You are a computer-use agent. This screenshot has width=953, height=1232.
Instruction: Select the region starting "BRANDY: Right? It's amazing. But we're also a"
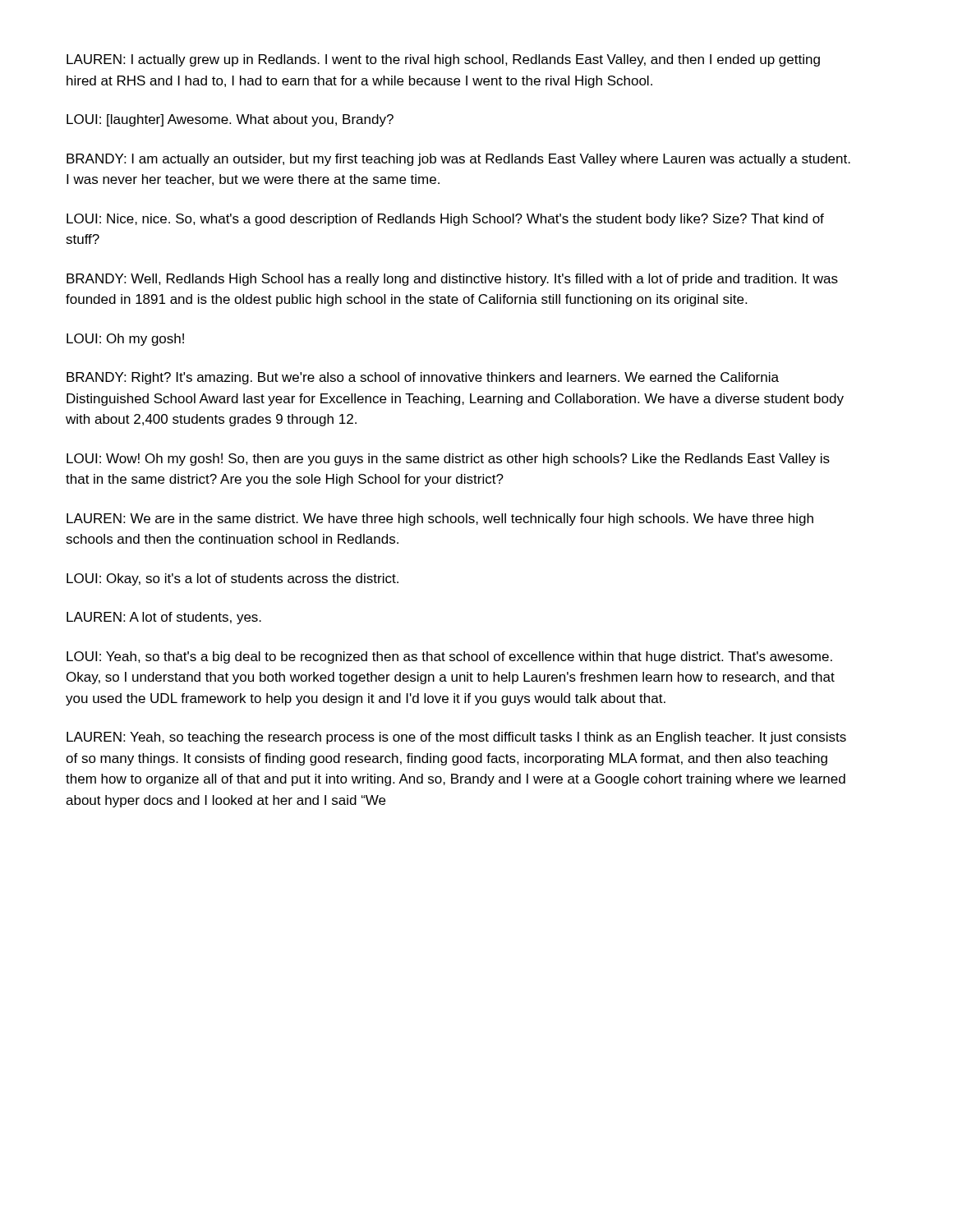(x=455, y=398)
